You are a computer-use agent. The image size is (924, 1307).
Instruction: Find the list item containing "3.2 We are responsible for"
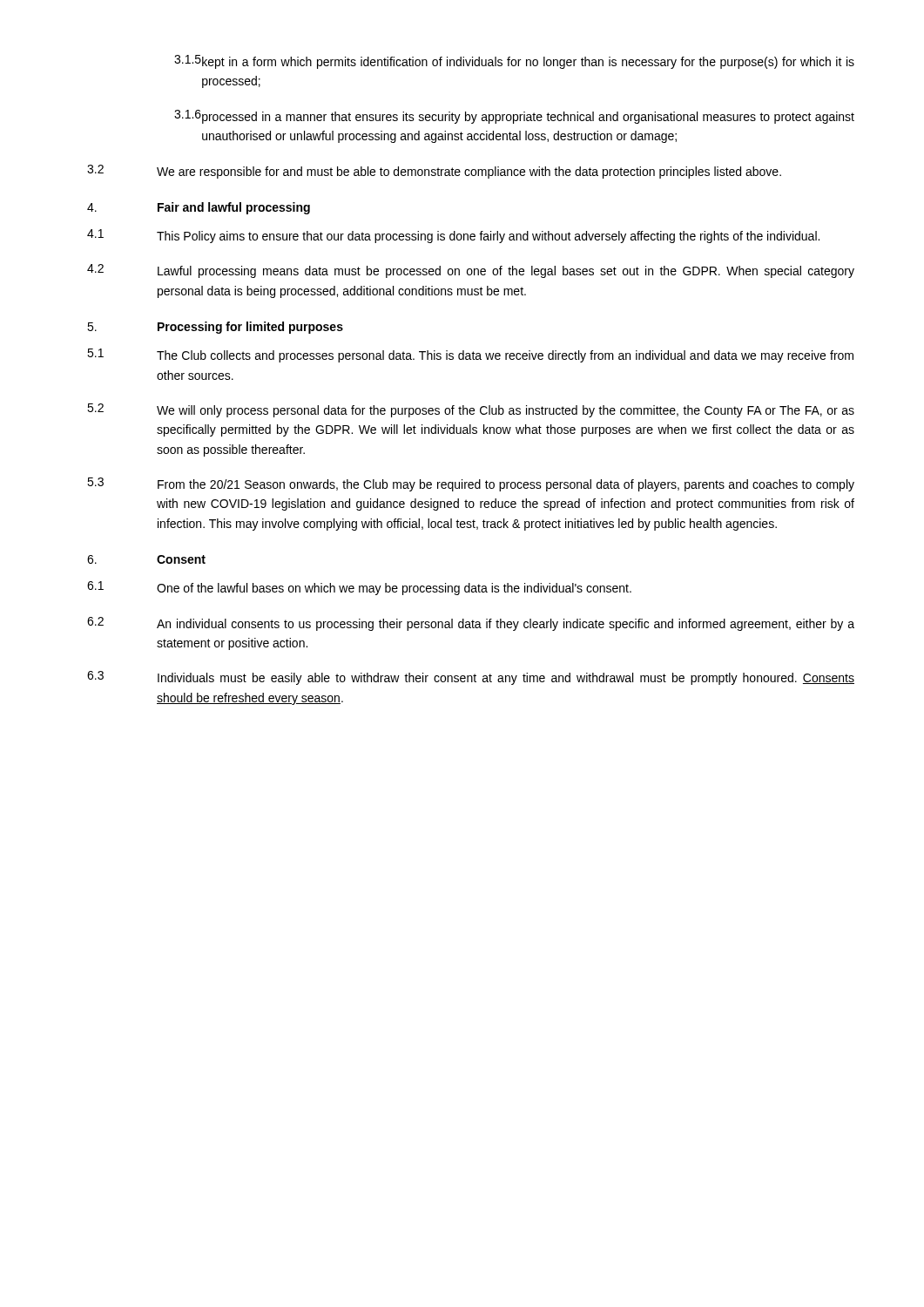click(471, 171)
